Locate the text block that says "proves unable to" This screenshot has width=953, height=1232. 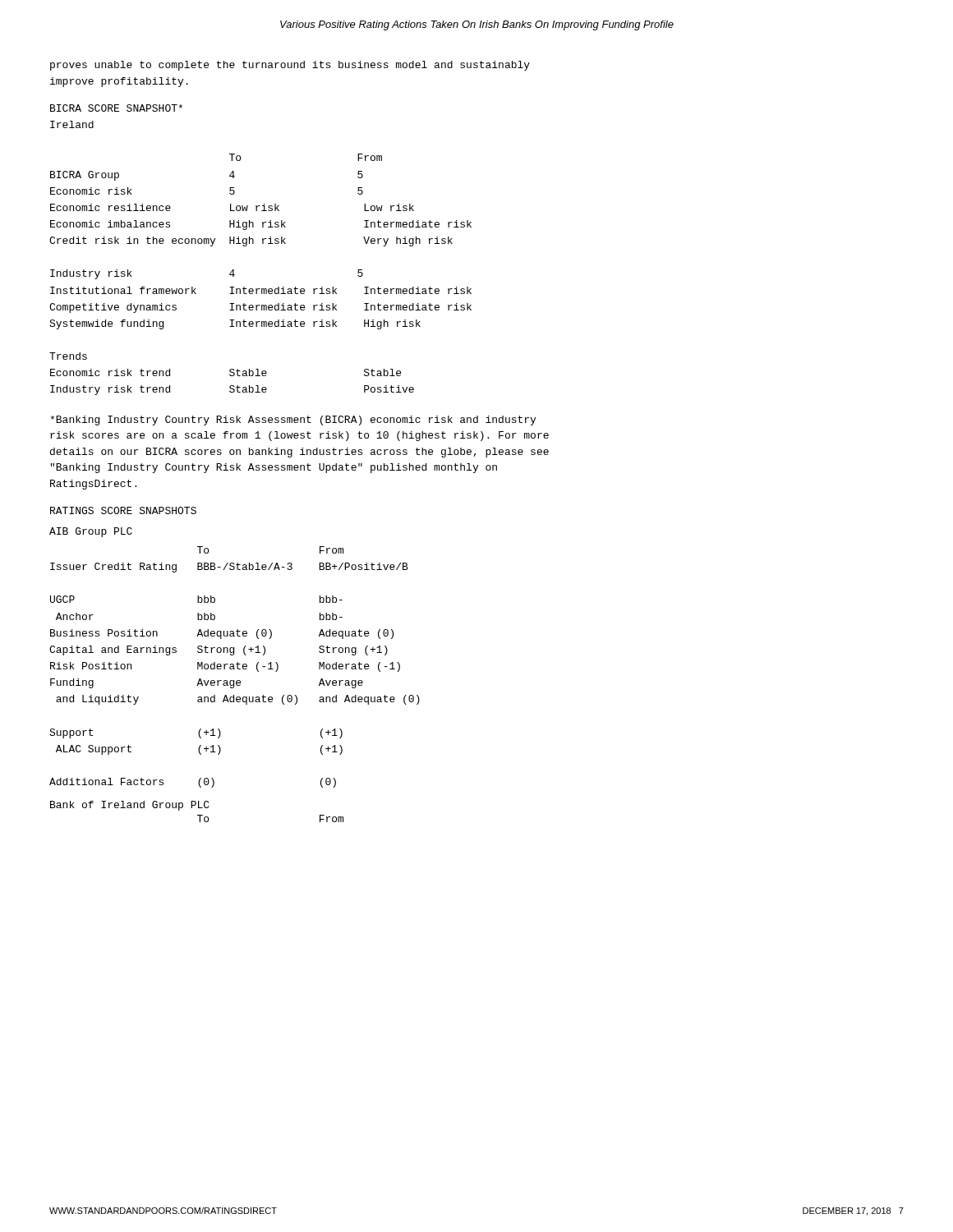click(x=290, y=73)
